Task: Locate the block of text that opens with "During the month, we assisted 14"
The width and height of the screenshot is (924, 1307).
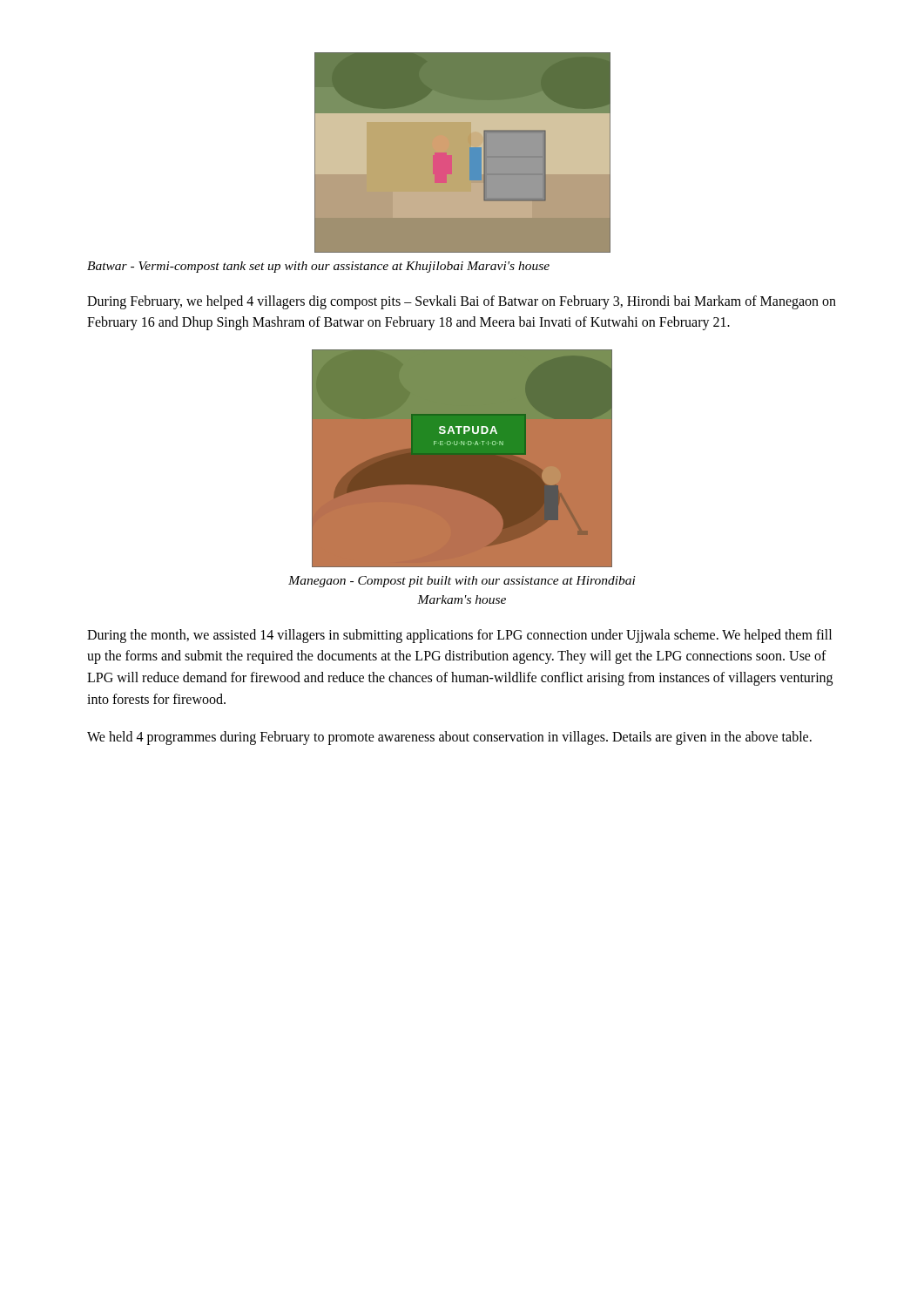Action: click(x=460, y=667)
